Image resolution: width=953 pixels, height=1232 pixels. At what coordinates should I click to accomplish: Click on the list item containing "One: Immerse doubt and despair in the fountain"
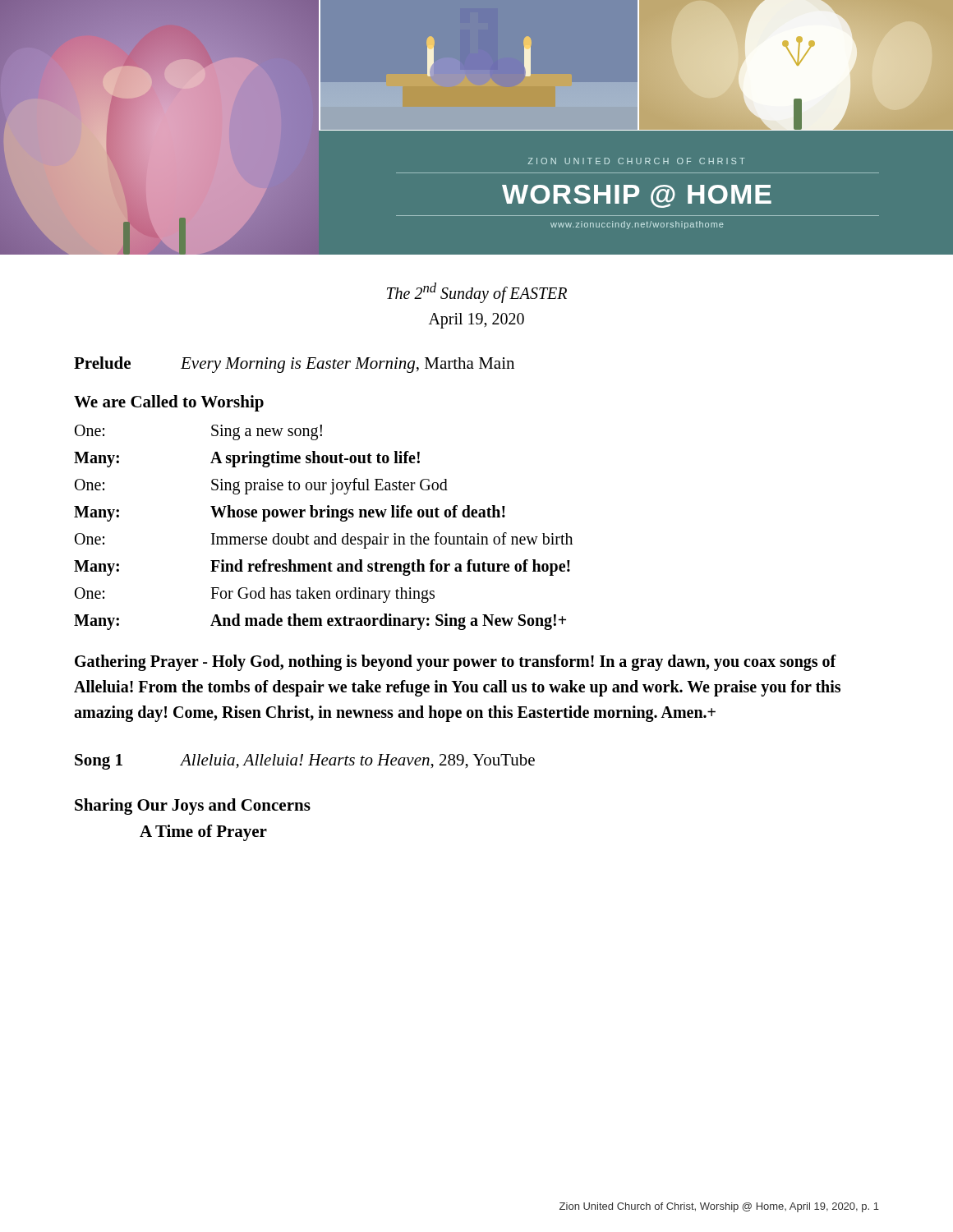click(x=476, y=539)
